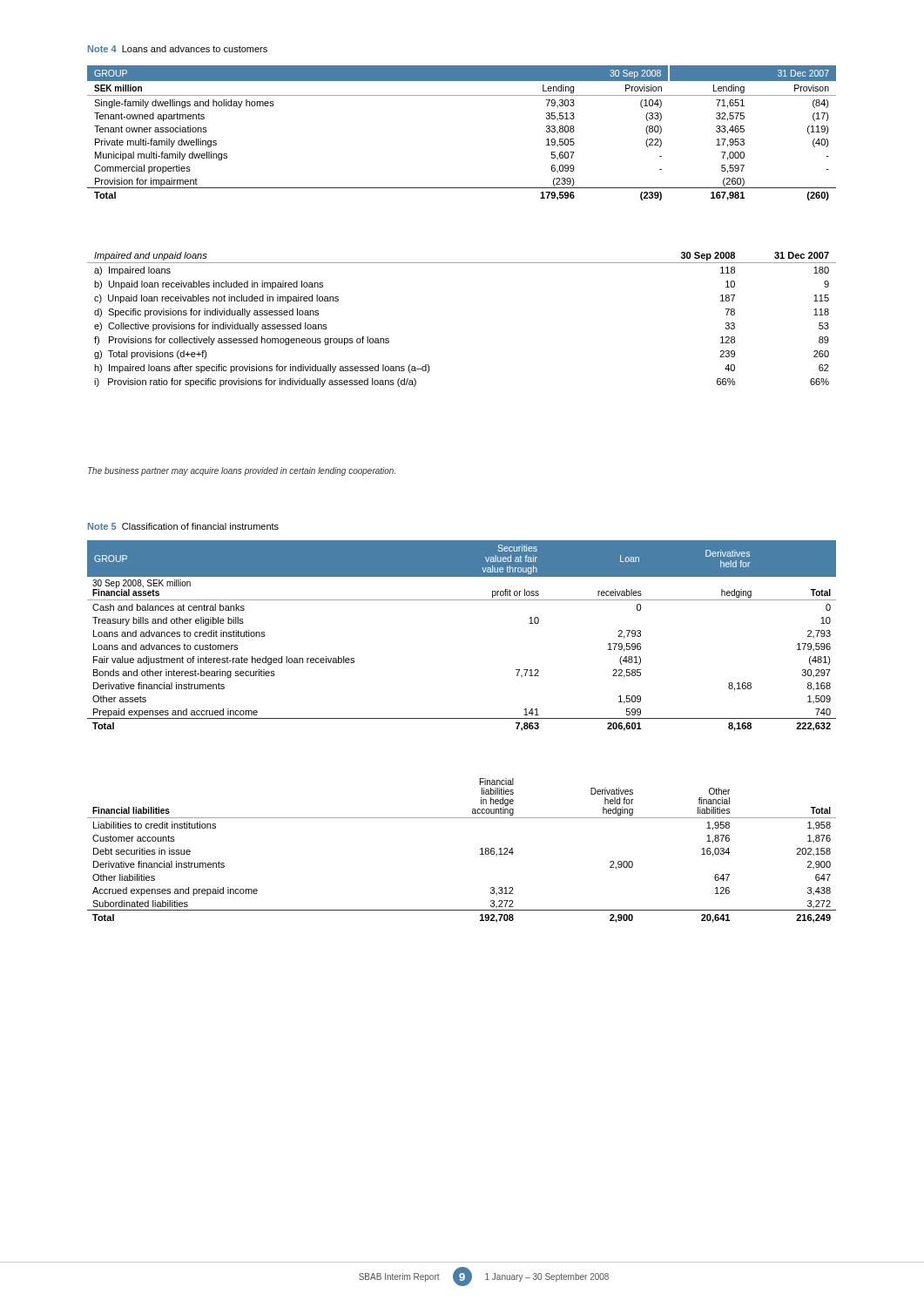This screenshot has width=924, height=1307.
Task: Find the table that mentions "Liabilities to credit institutions"
Action: pyautogui.click(x=462, y=850)
